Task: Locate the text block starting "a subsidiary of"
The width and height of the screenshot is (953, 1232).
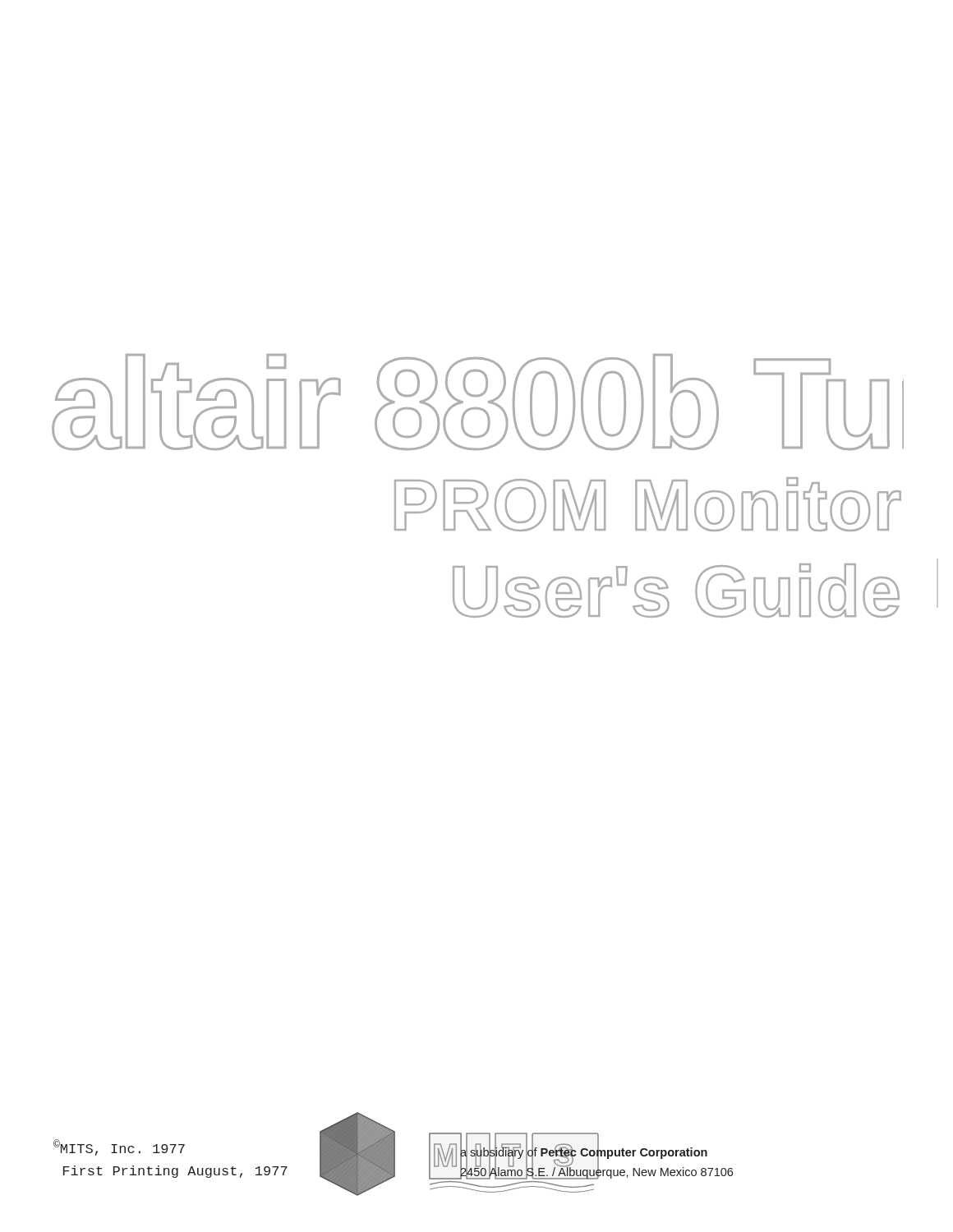Action: pos(597,1162)
